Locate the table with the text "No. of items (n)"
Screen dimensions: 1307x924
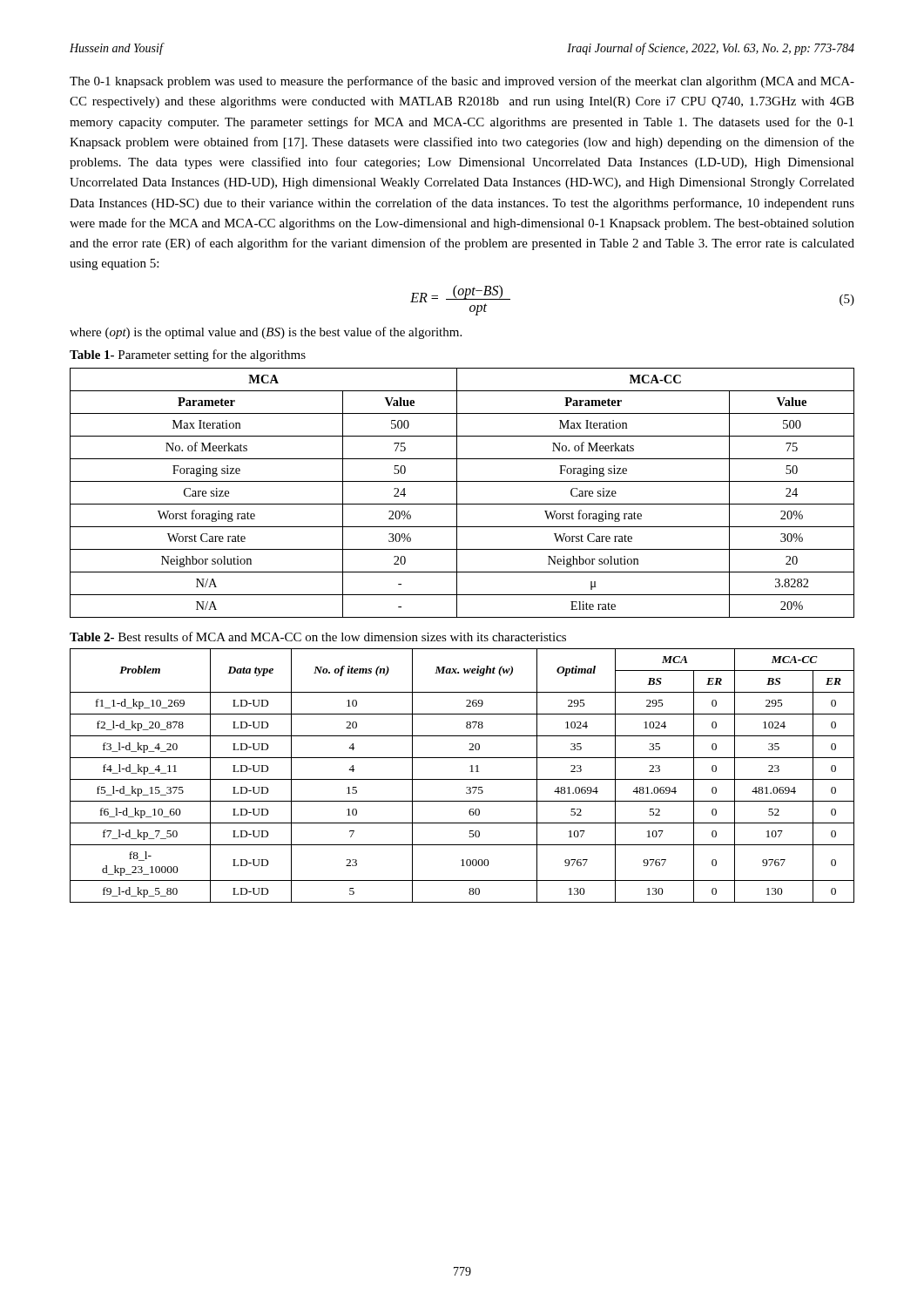462,775
